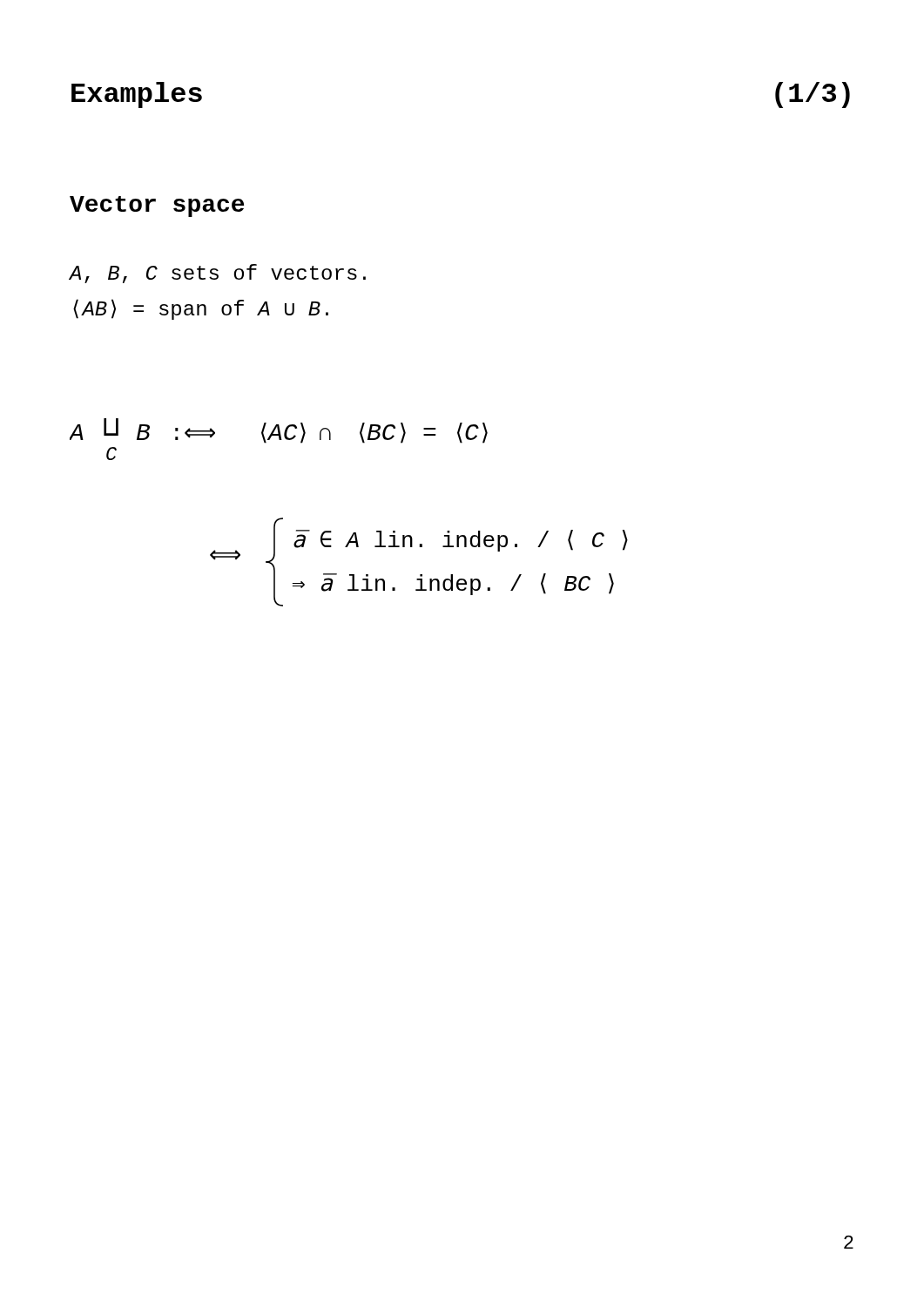The image size is (924, 1307).
Task: Locate the section header
Action: coord(157,205)
